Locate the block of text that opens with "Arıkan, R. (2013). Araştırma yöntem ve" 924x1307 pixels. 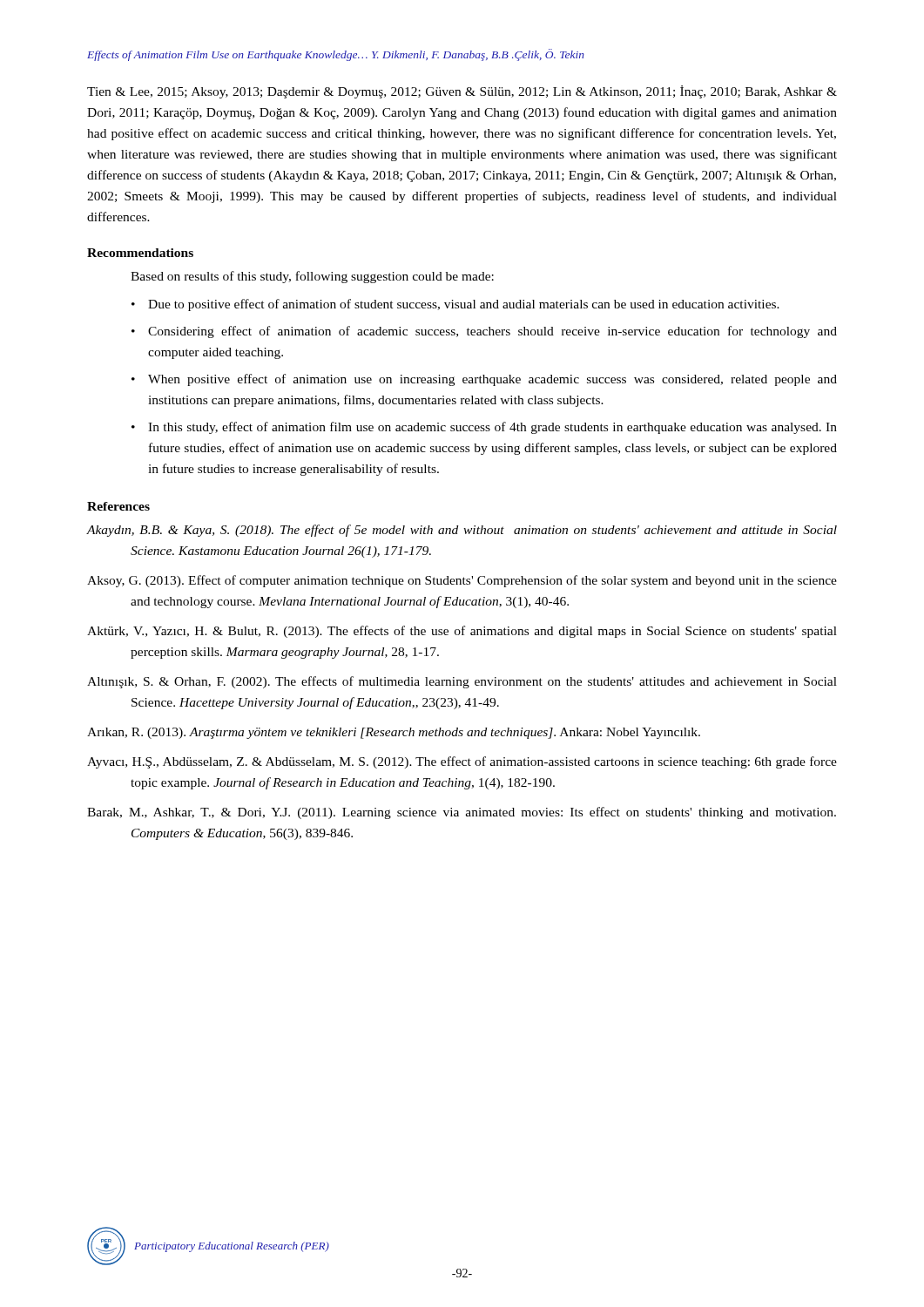click(x=394, y=732)
